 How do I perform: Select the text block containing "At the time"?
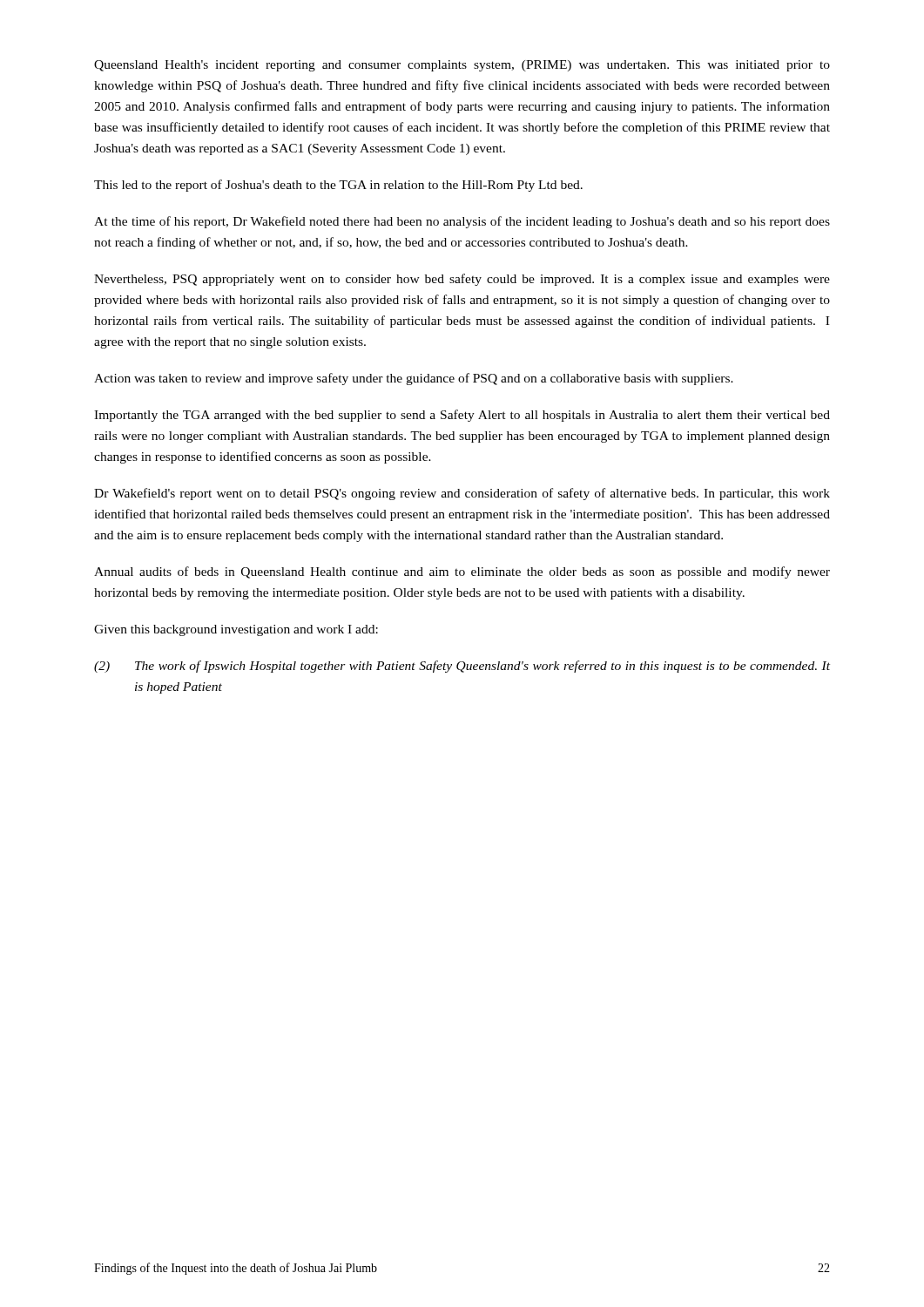pyautogui.click(x=462, y=231)
